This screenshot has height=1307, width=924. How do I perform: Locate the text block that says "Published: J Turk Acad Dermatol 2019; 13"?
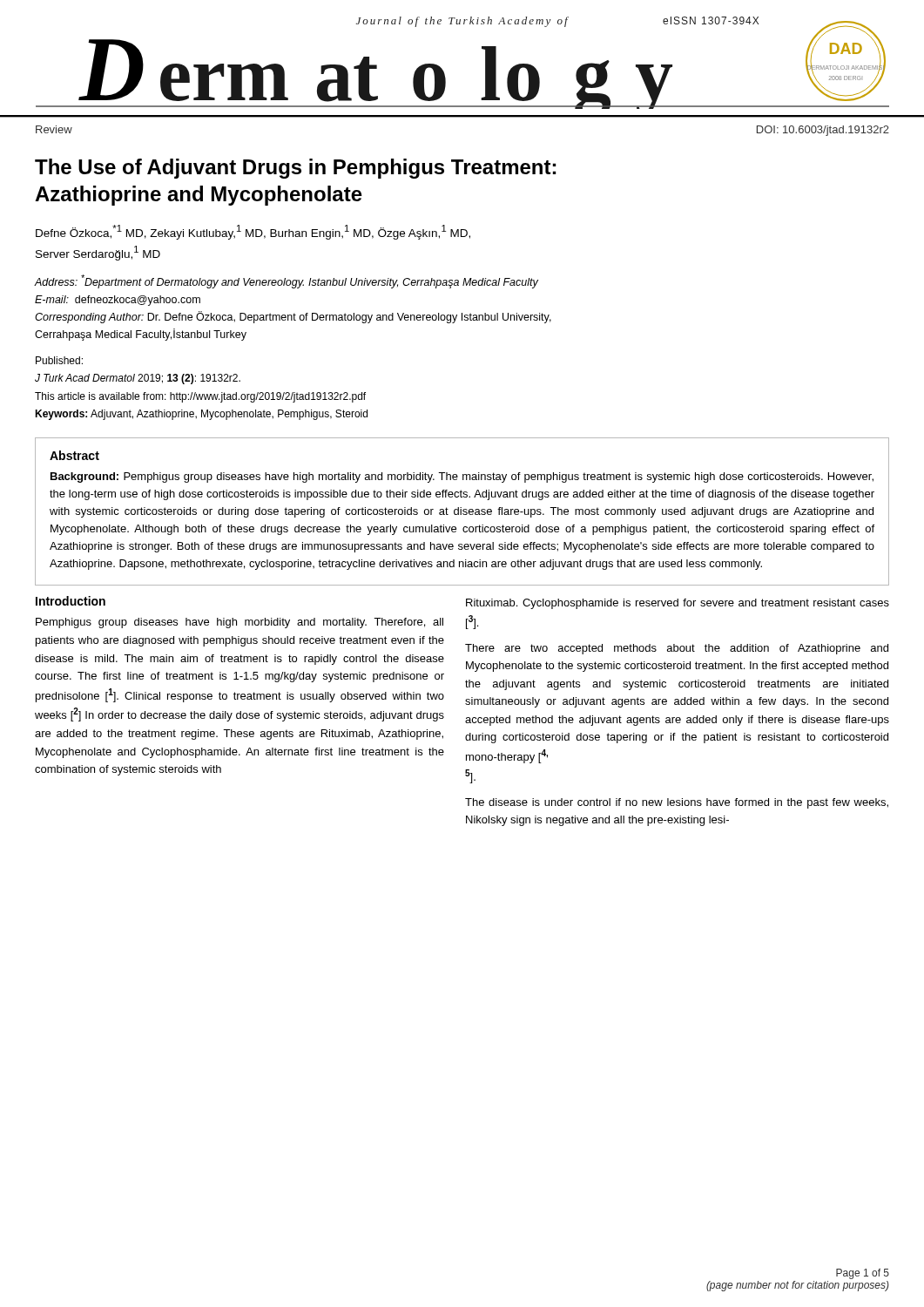tap(202, 387)
